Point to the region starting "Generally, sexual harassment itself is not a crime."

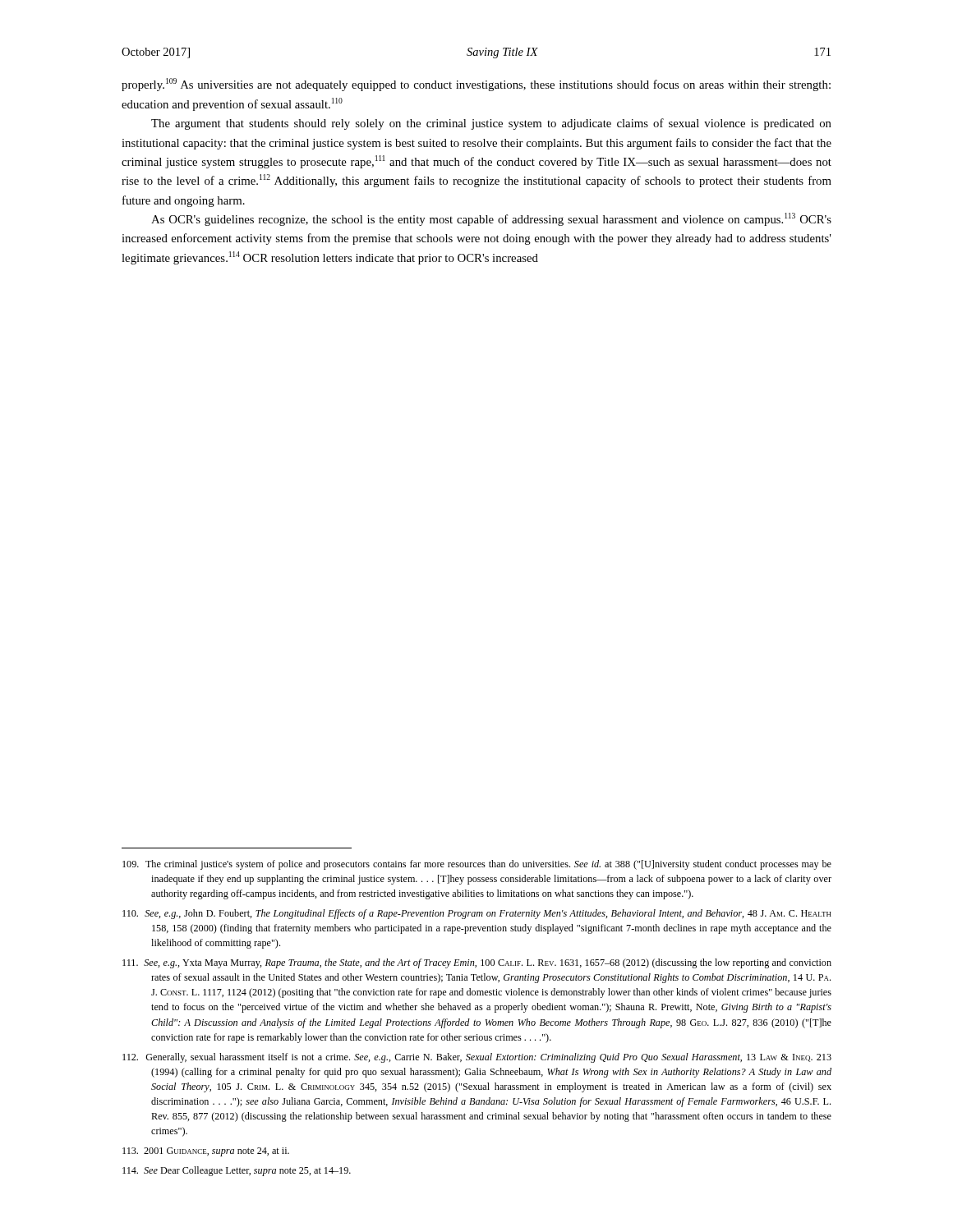click(x=476, y=1094)
